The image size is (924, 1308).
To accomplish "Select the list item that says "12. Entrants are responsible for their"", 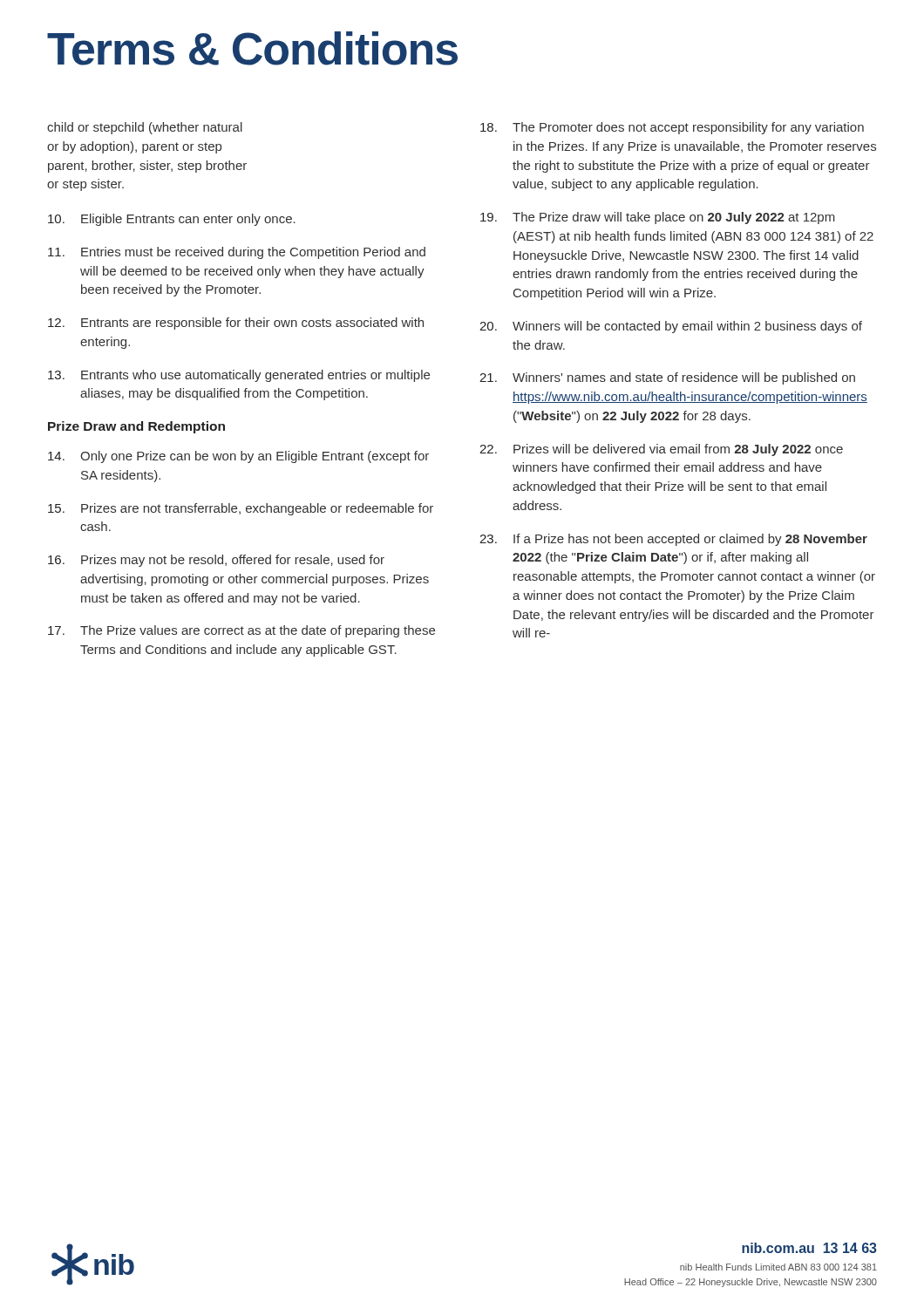I will [x=246, y=332].
